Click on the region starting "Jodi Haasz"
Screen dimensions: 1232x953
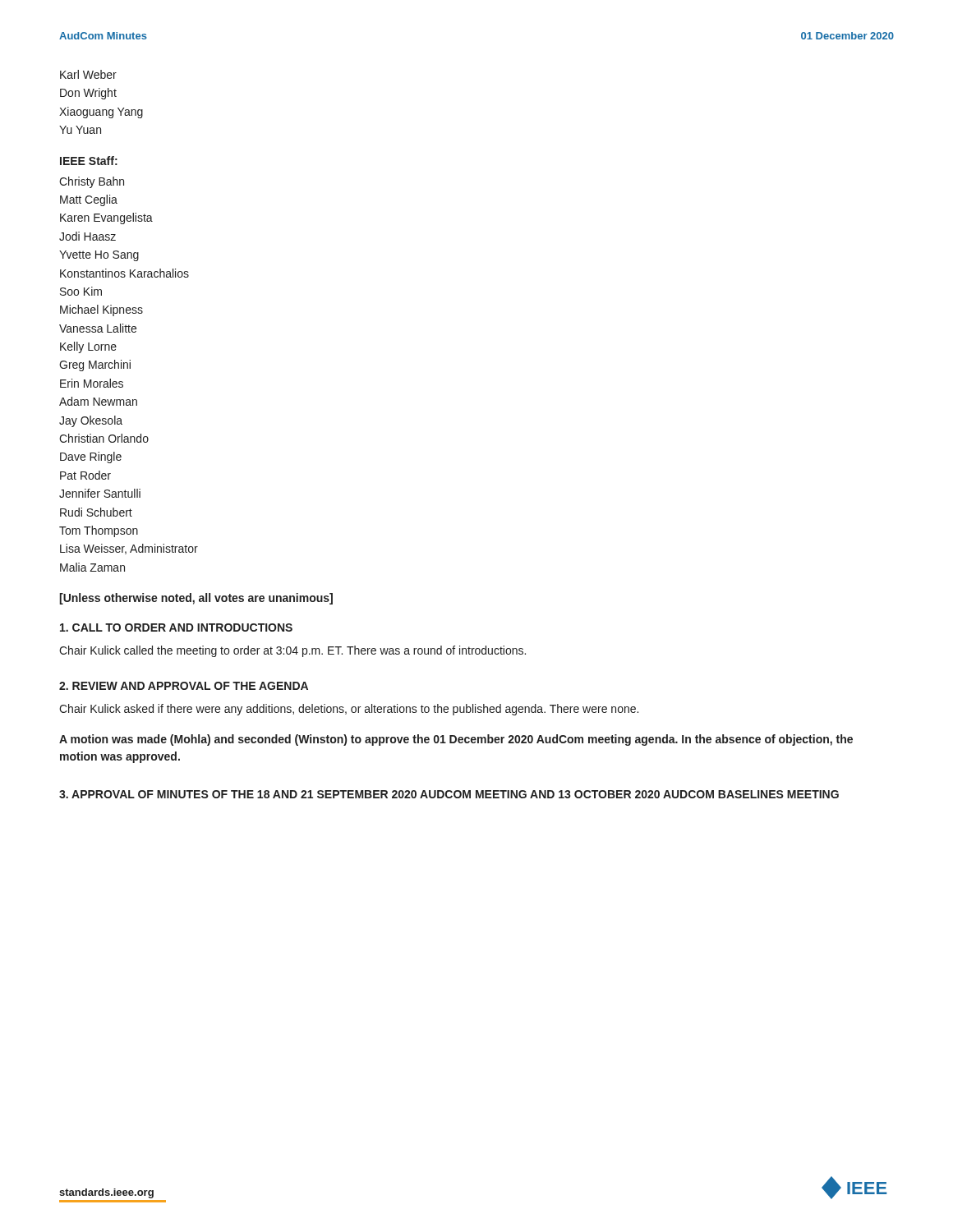coord(87,236)
